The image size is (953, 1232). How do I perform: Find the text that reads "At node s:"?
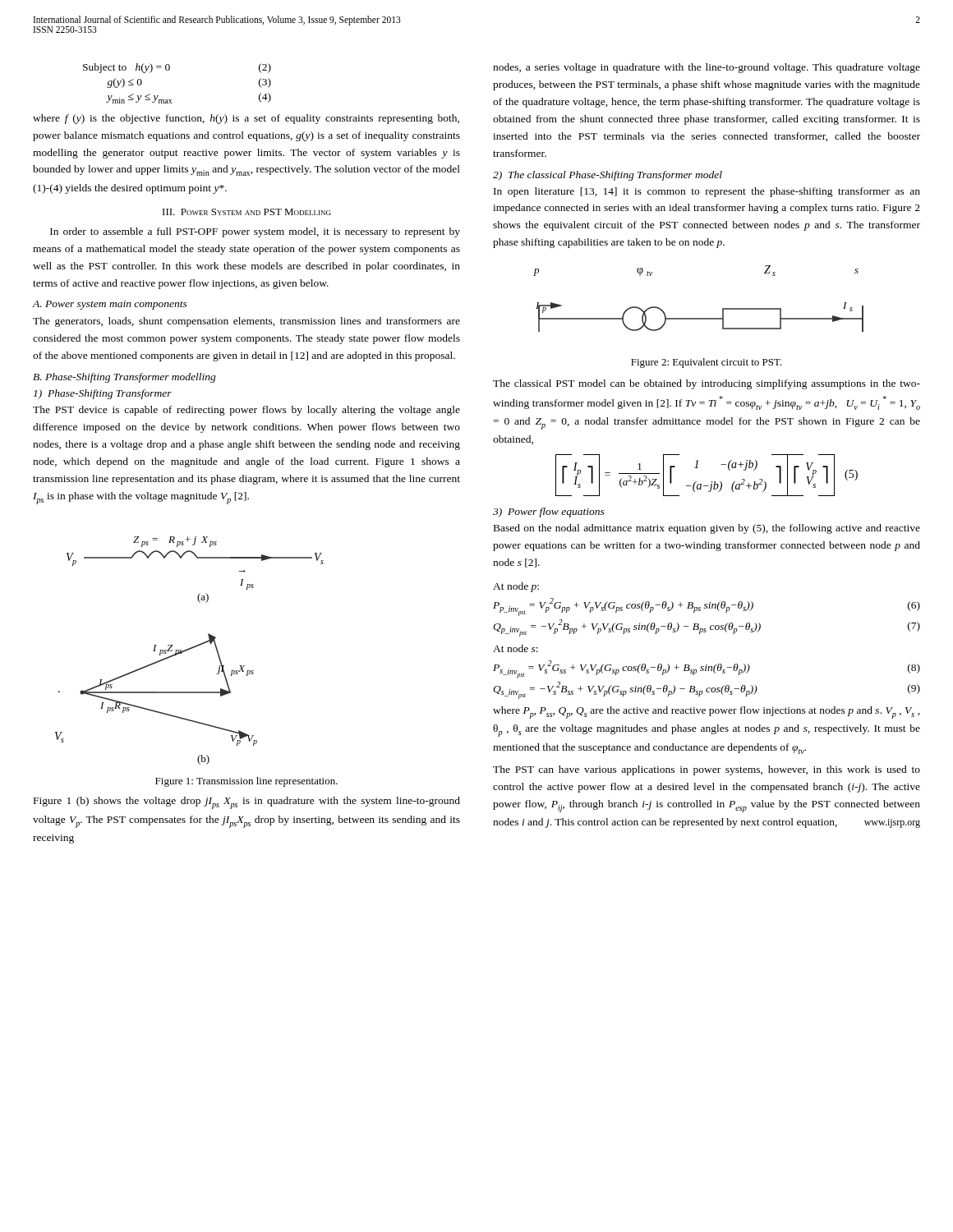[516, 648]
